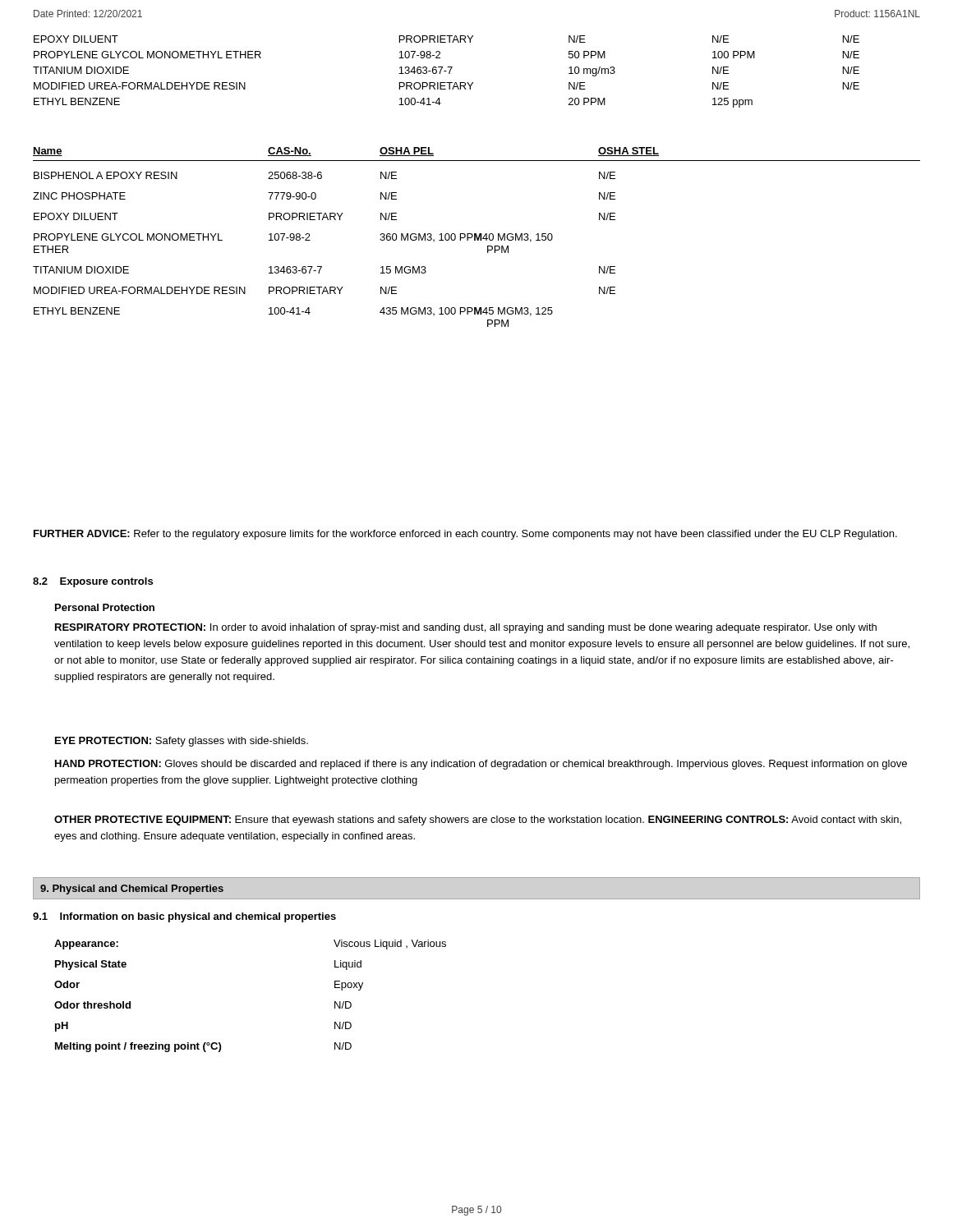953x1232 pixels.
Task: Find the table that mentions "Physical State"
Action: pyautogui.click(x=487, y=995)
